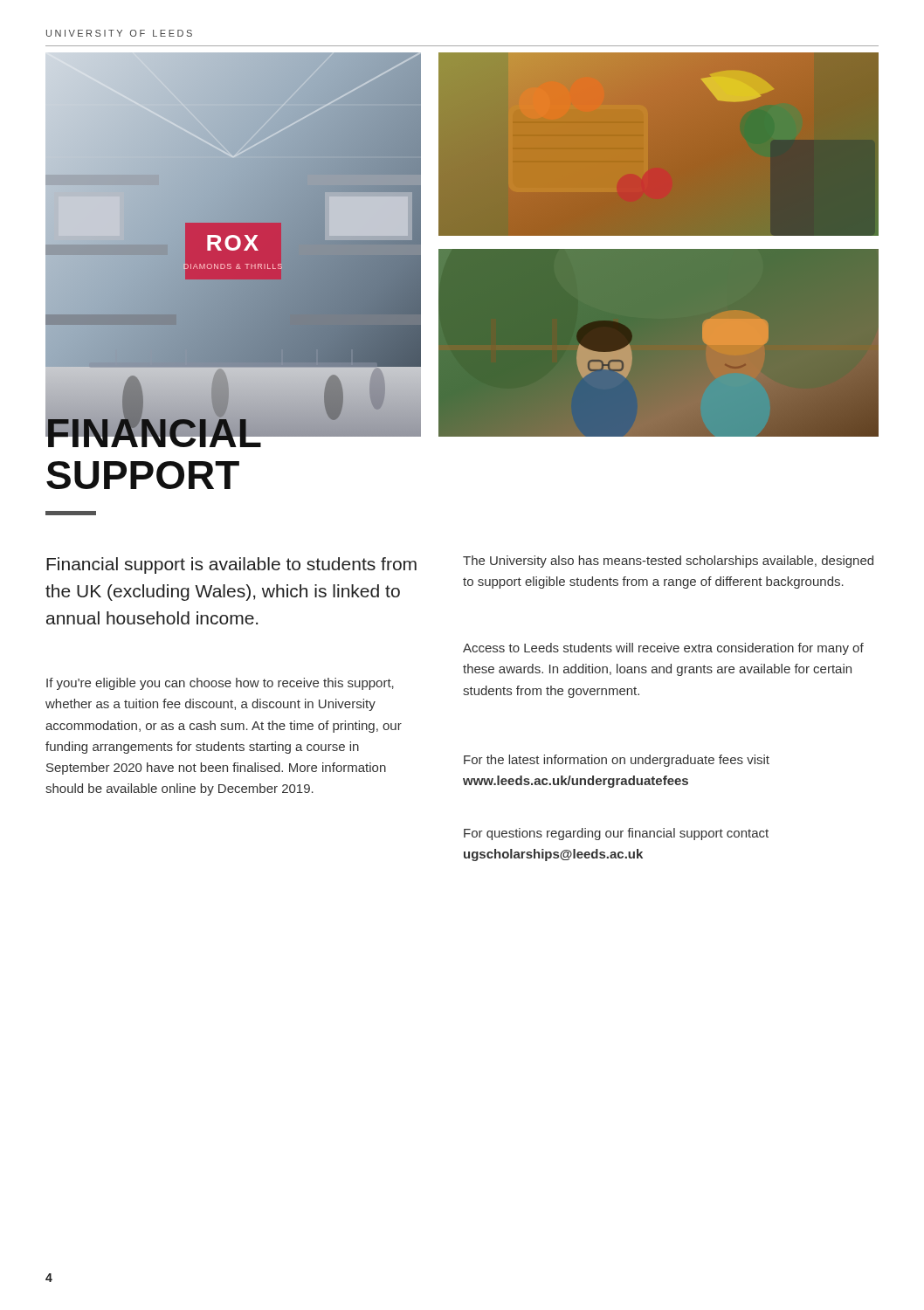Where is the passage that starts "Access to Leeds"?
The image size is (924, 1310).
click(x=671, y=669)
